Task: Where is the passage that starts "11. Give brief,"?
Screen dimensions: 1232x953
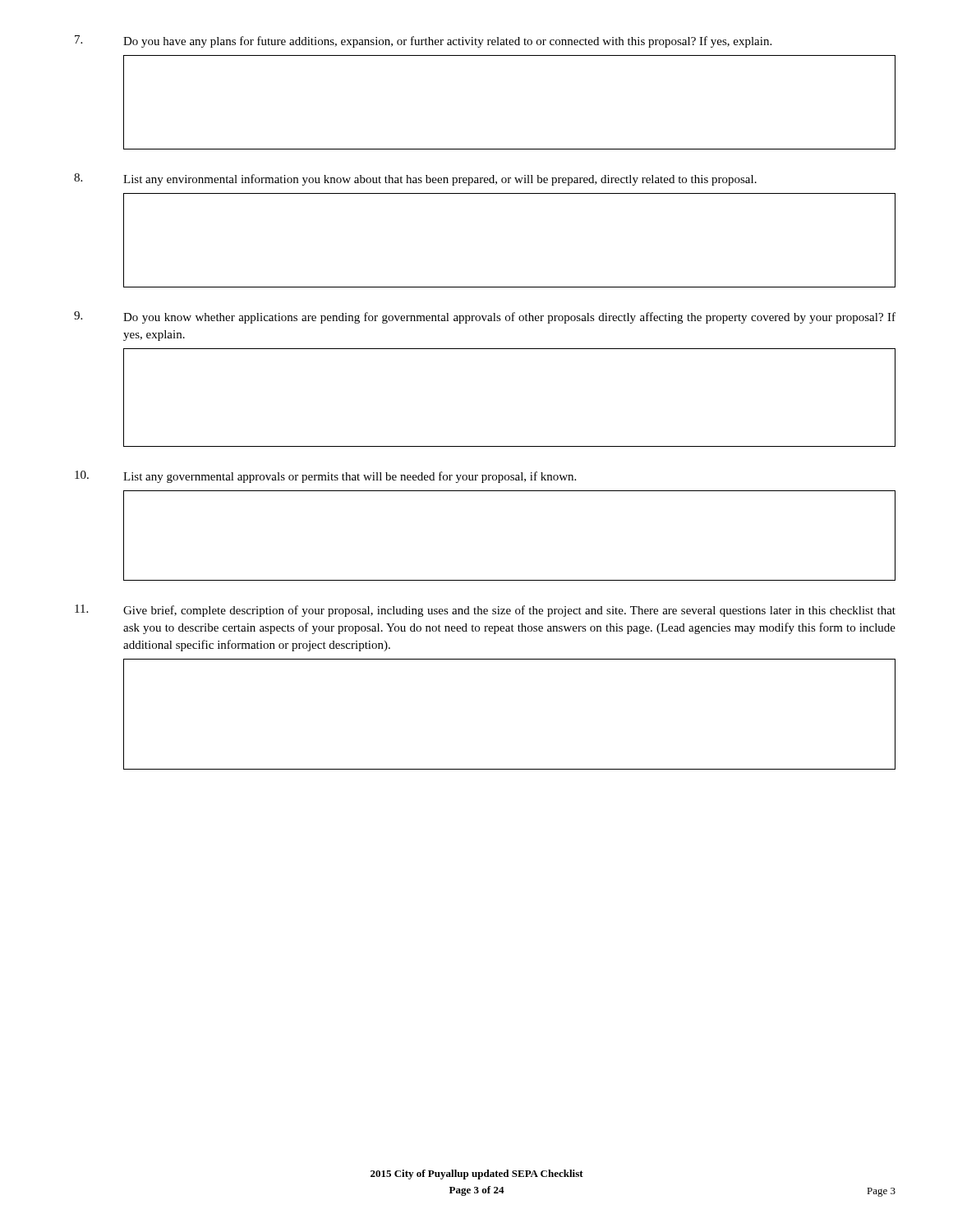Action: click(x=485, y=628)
